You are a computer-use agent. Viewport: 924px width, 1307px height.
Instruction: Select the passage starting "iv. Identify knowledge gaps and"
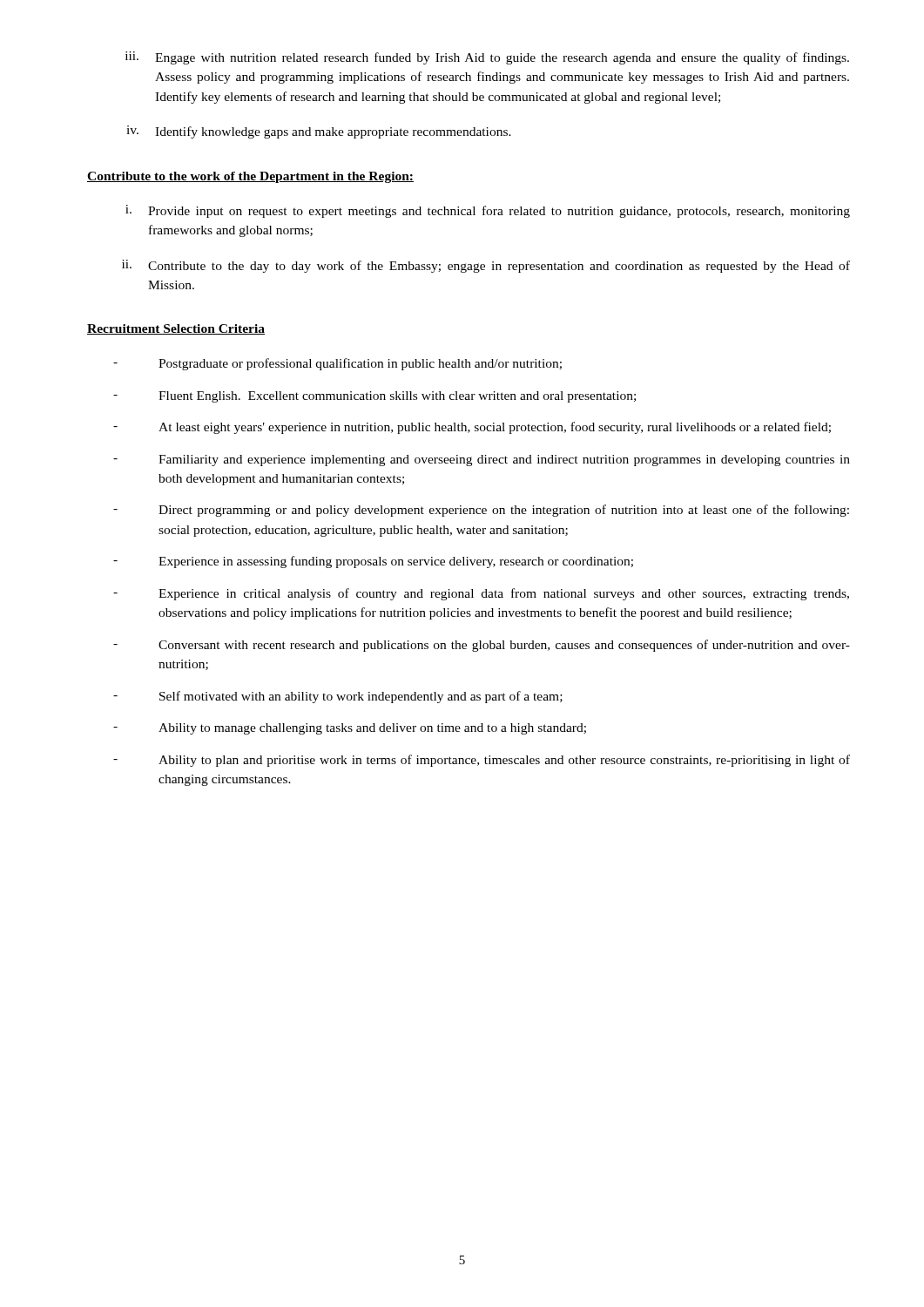(469, 132)
